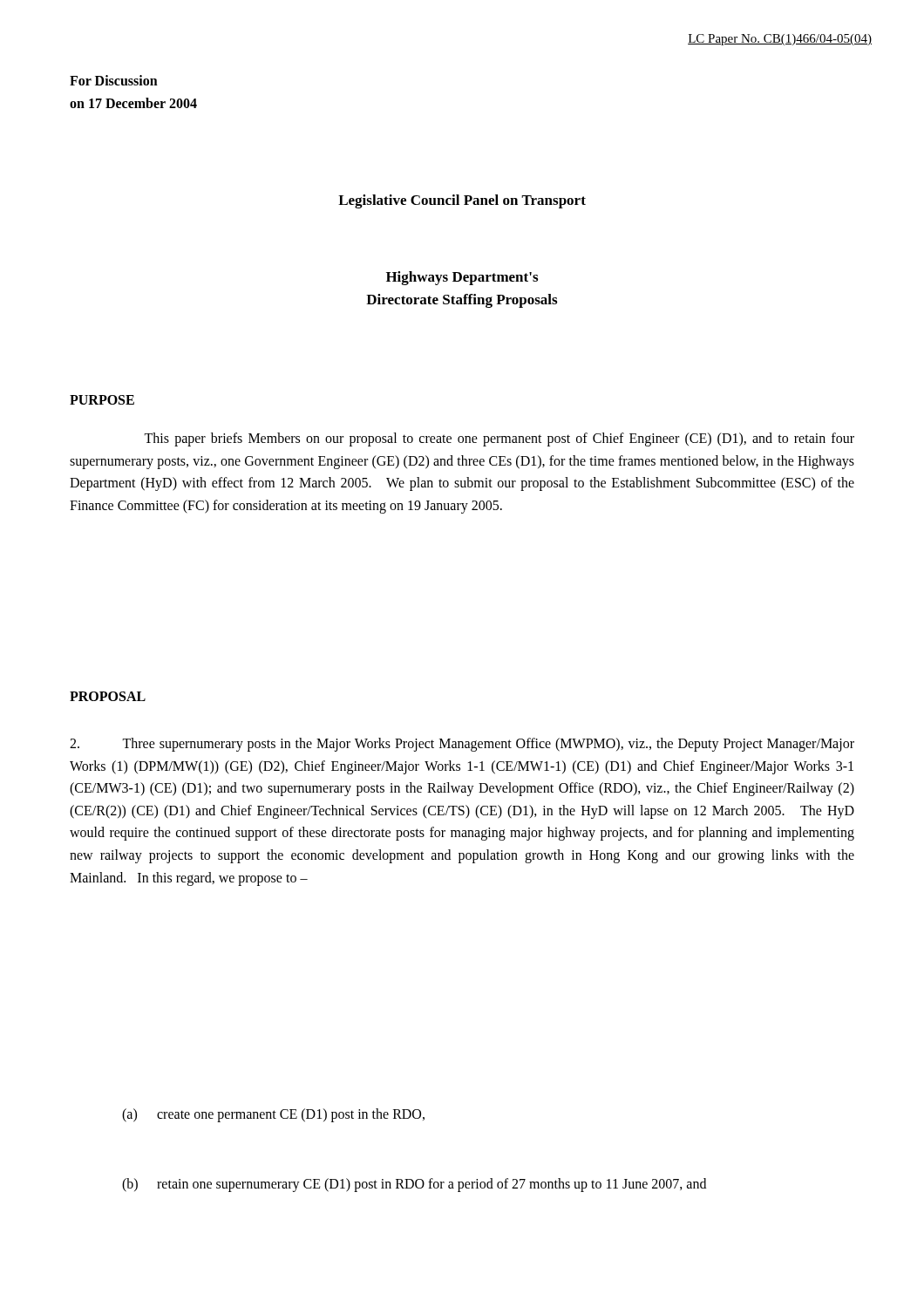The image size is (924, 1308).
Task: Select the passage starting "For Discussionon 17 December 2004"
Action: (133, 92)
